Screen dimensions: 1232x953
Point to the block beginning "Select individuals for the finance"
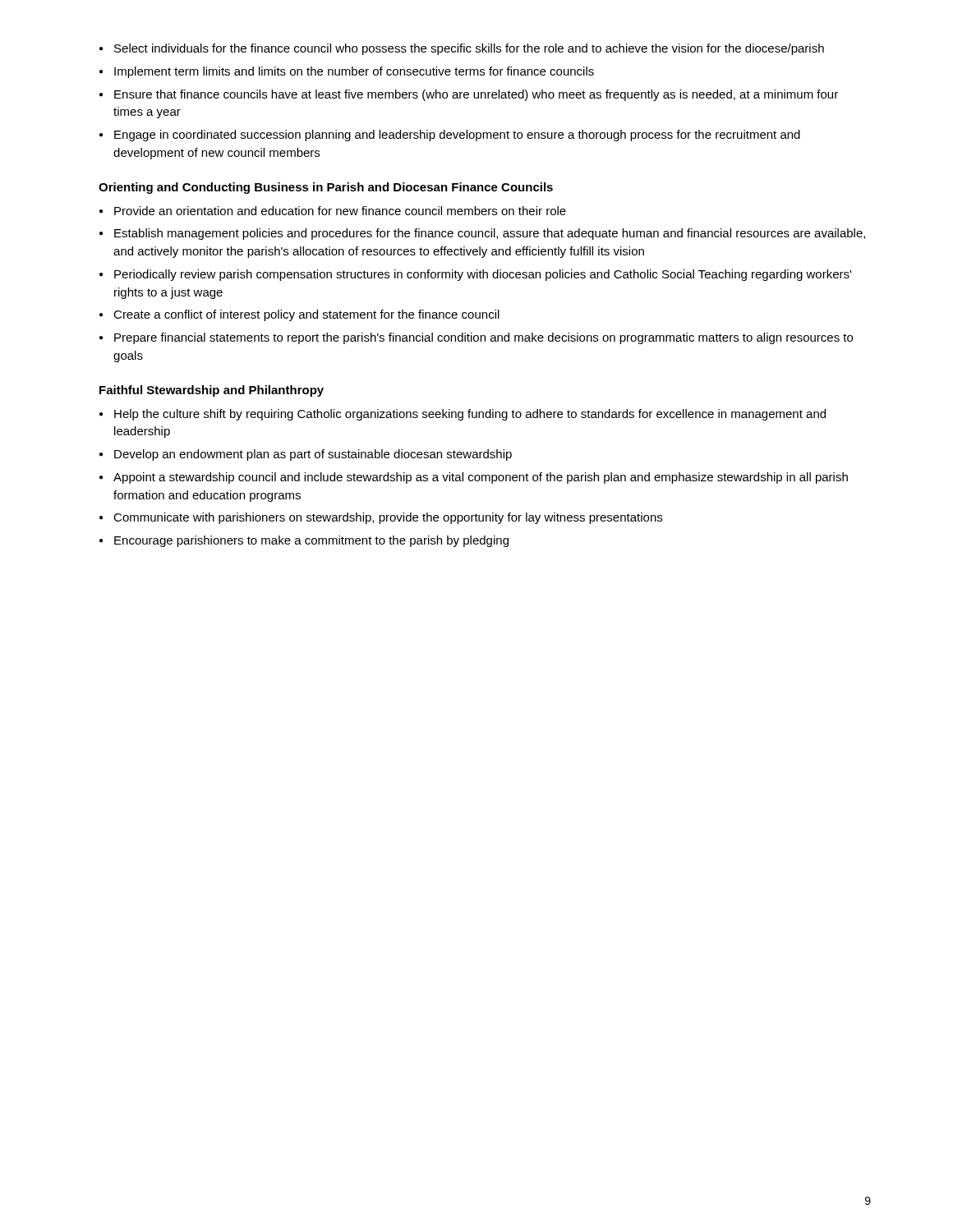(x=485, y=48)
